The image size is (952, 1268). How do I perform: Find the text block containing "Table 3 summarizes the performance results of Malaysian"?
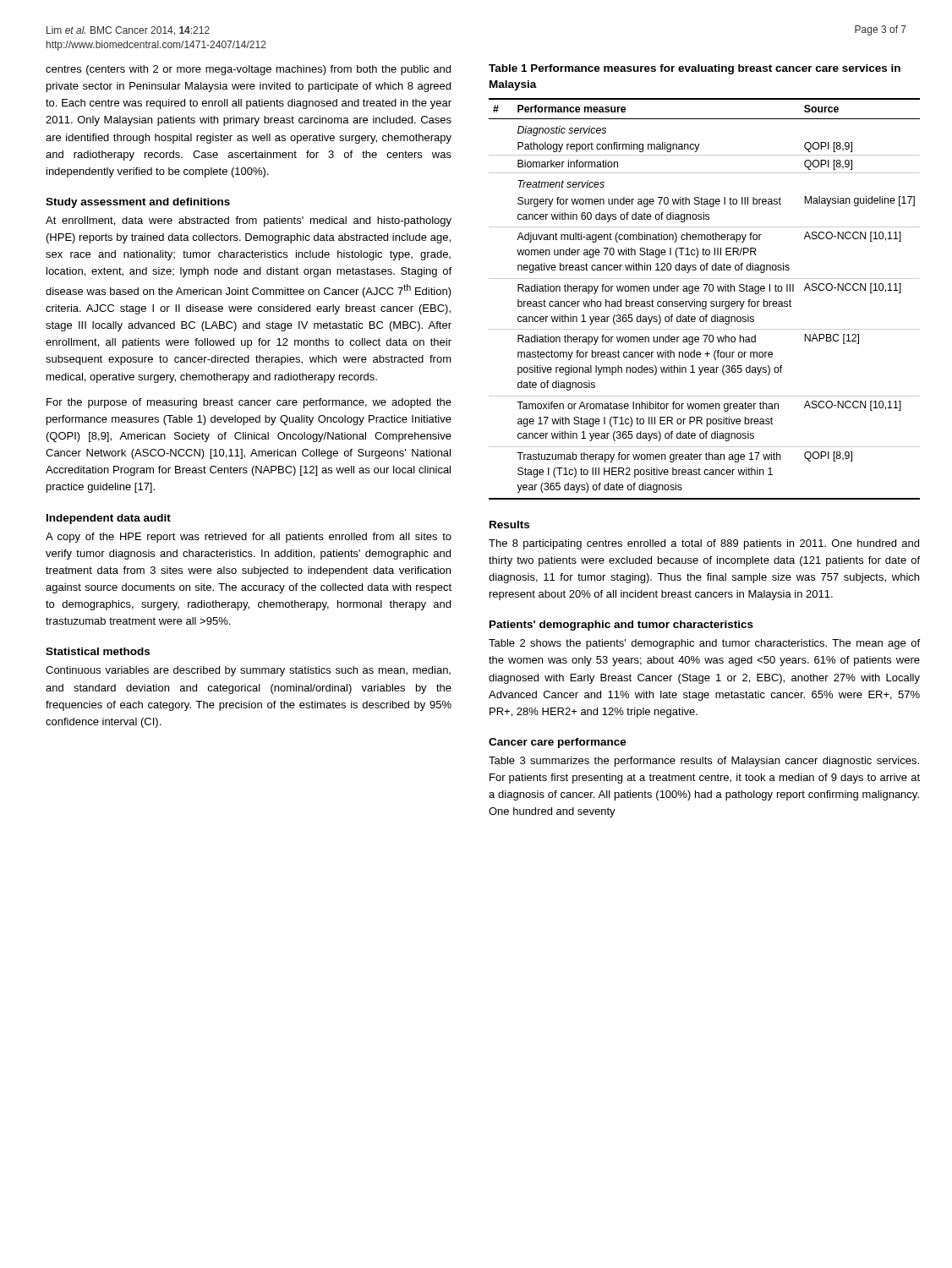point(704,786)
